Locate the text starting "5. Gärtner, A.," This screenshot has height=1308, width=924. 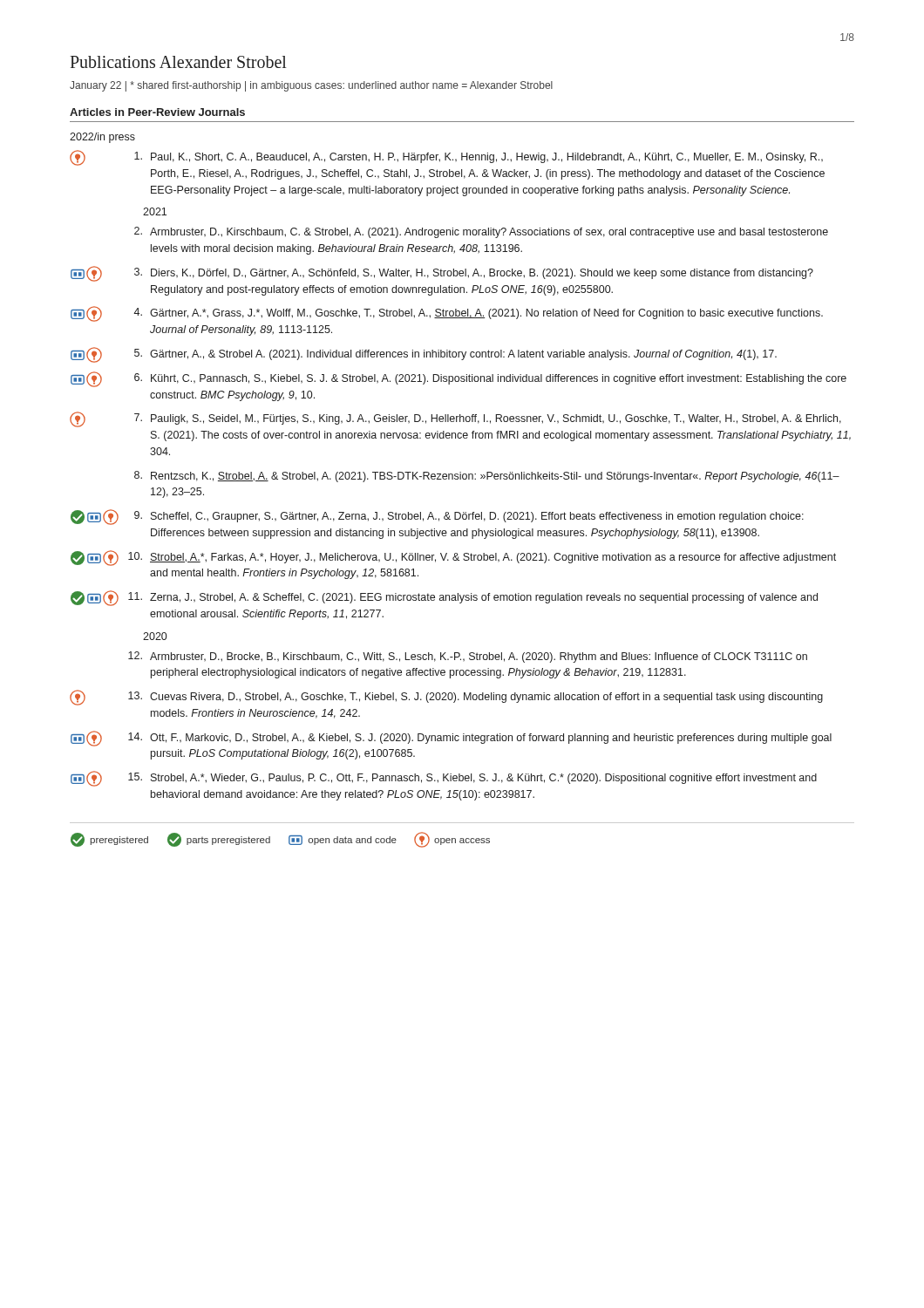click(x=462, y=354)
